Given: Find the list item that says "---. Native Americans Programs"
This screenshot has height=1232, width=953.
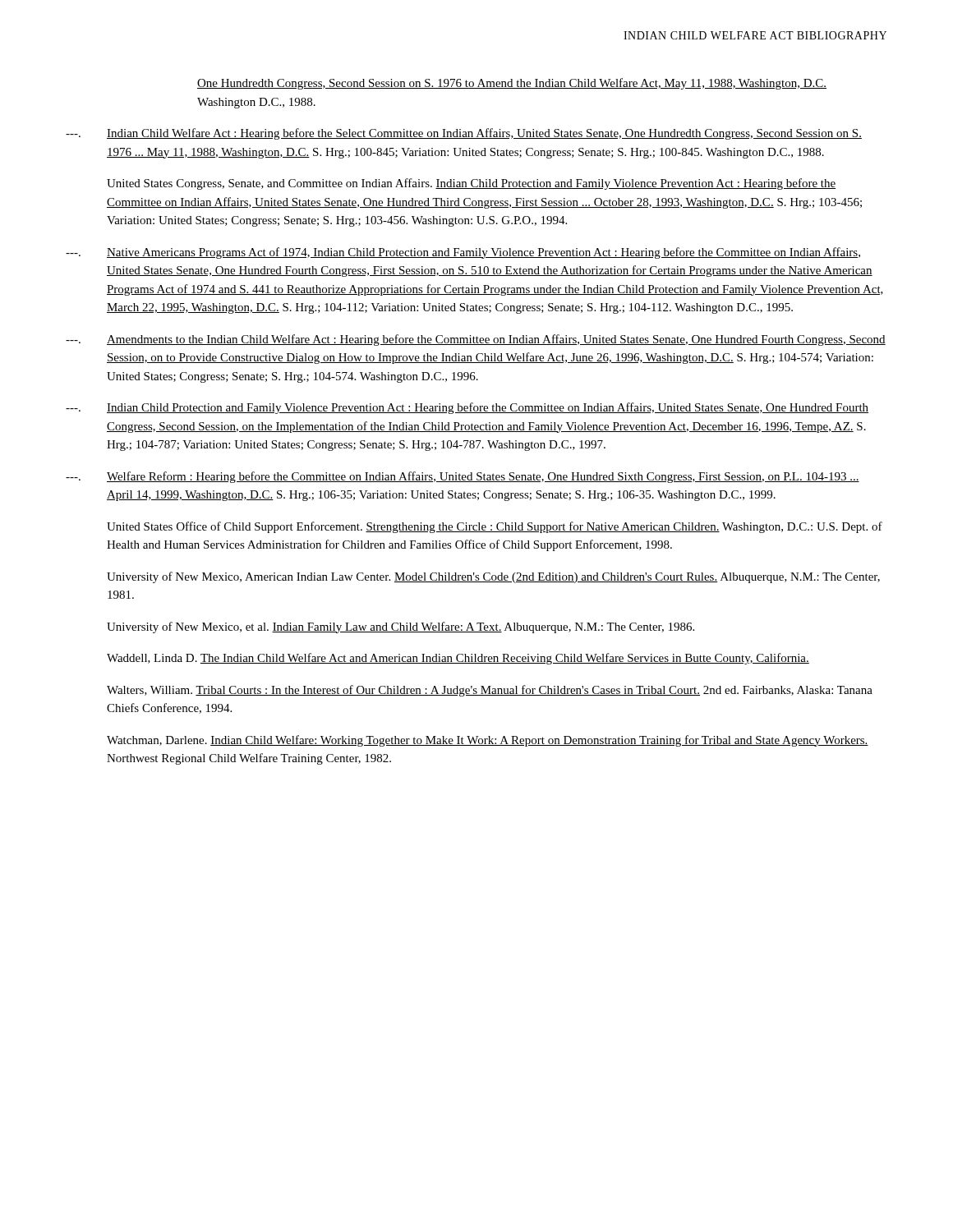Looking at the screenshot, I should click(476, 280).
